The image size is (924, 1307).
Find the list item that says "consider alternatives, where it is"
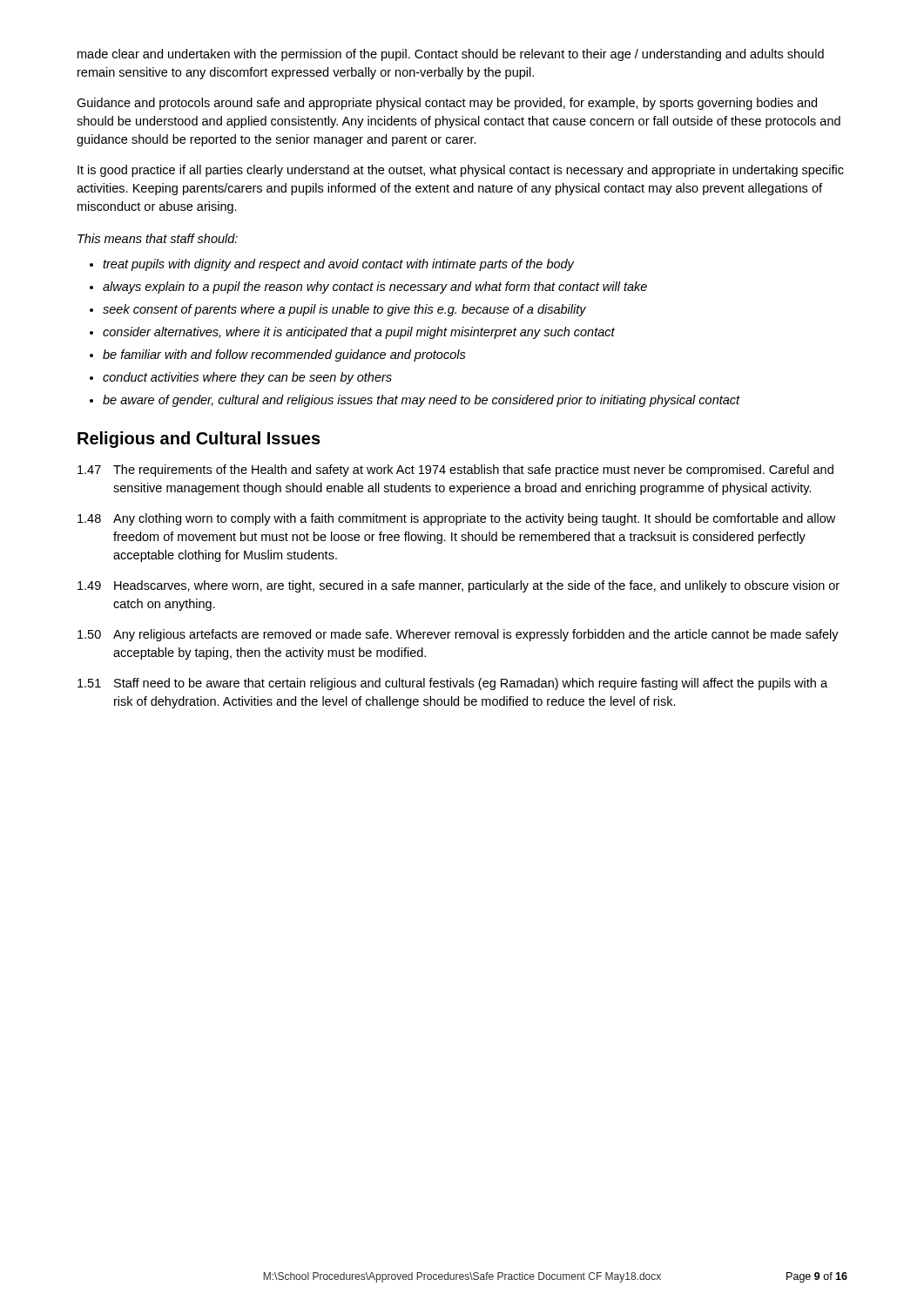click(359, 332)
